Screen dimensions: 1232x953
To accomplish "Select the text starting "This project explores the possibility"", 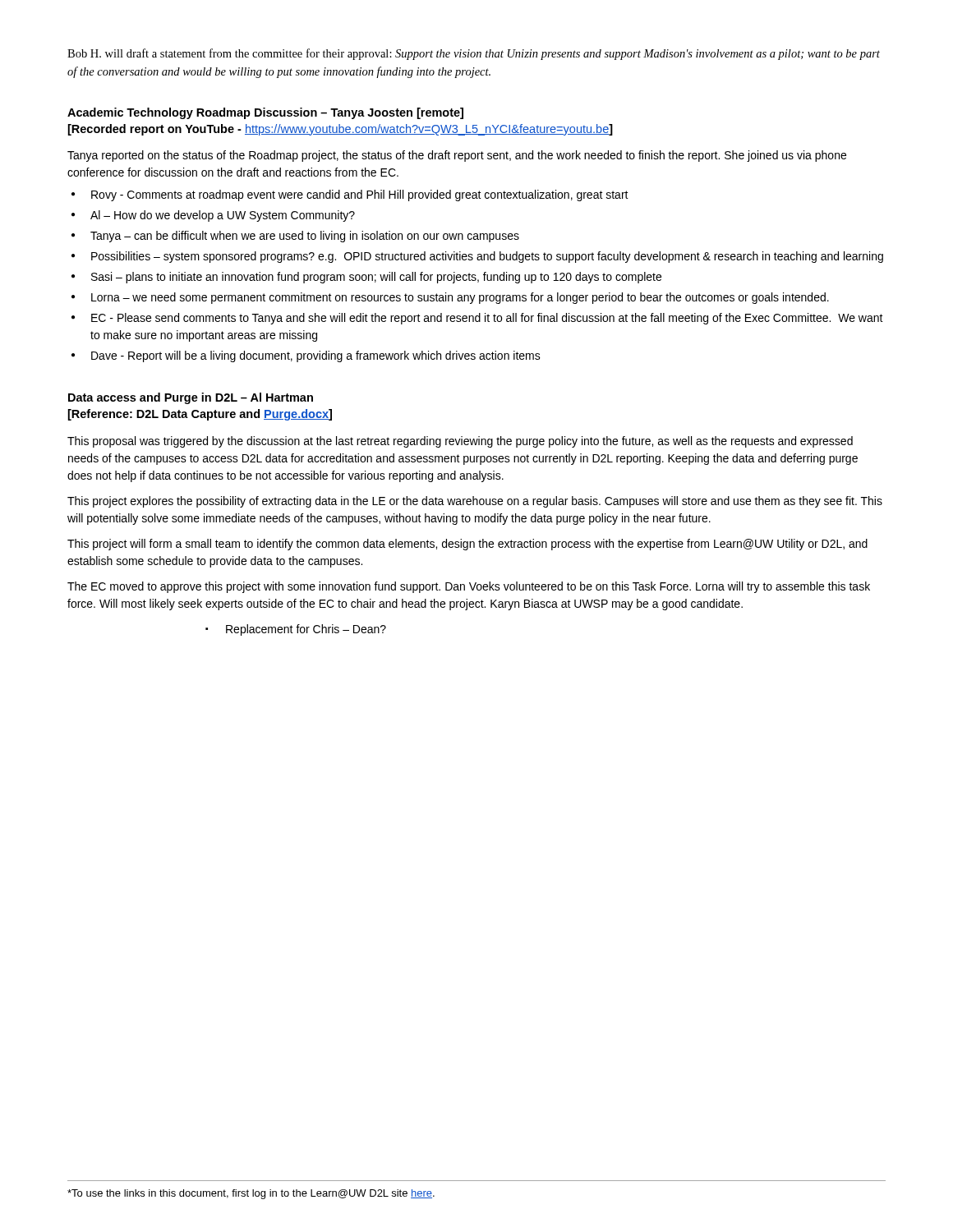I will (475, 509).
